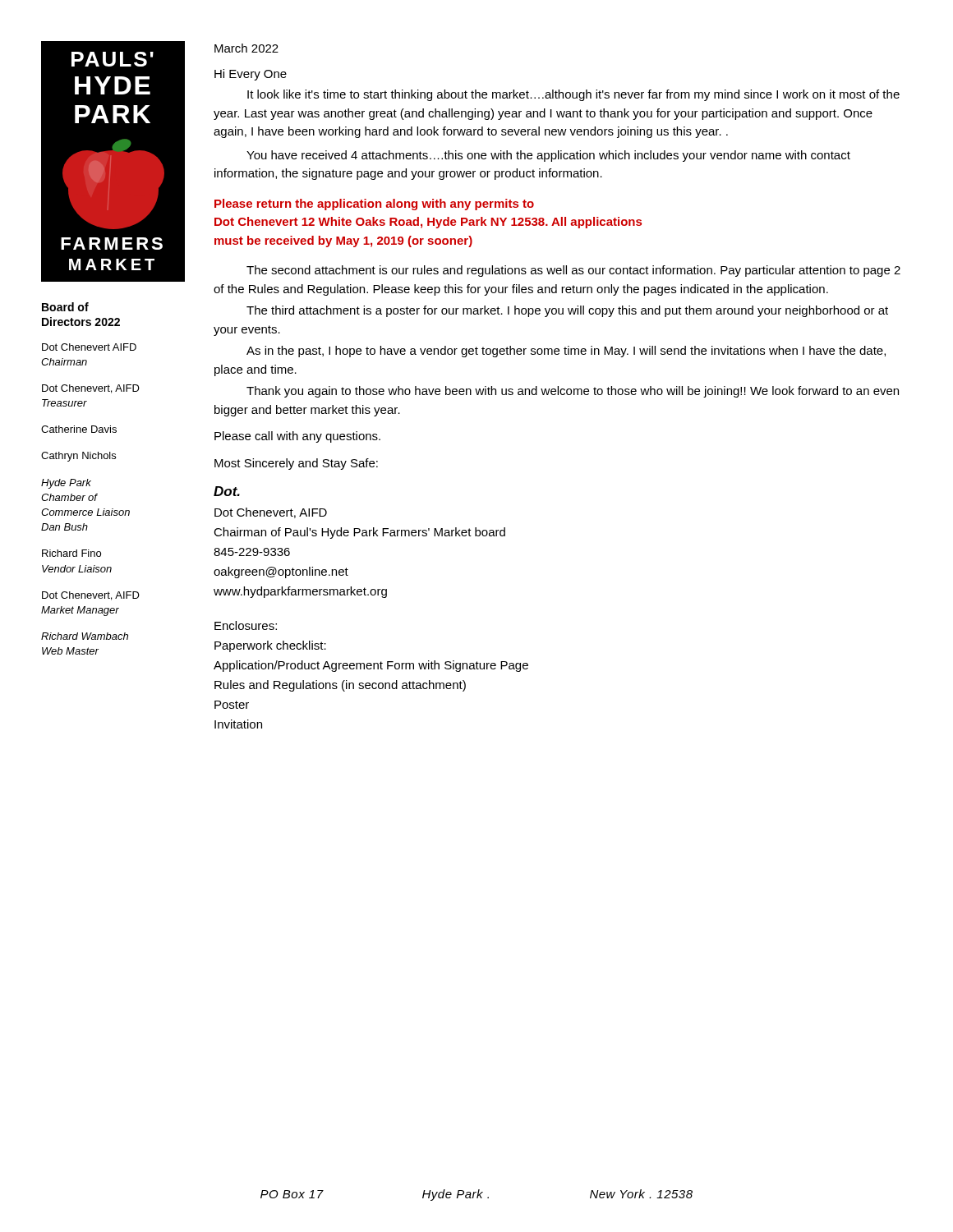Locate the text that reads "Dot Chenevert AIFD Chairman"
Screen dimensions: 1232x953
click(119, 355)
